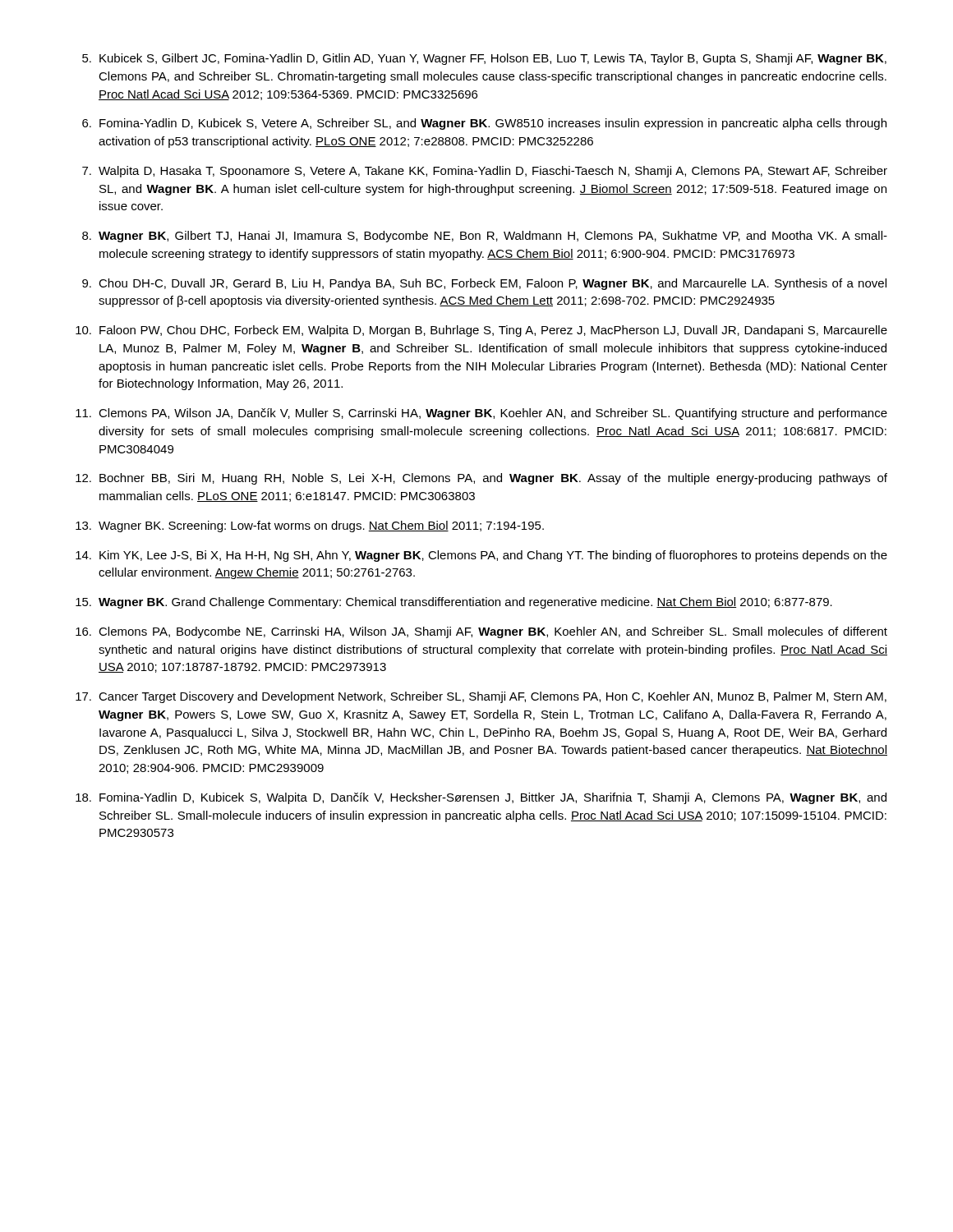Find the block on this page that starts "16. Clemons PA, Bodycombe NE,"

pos(476,649)
